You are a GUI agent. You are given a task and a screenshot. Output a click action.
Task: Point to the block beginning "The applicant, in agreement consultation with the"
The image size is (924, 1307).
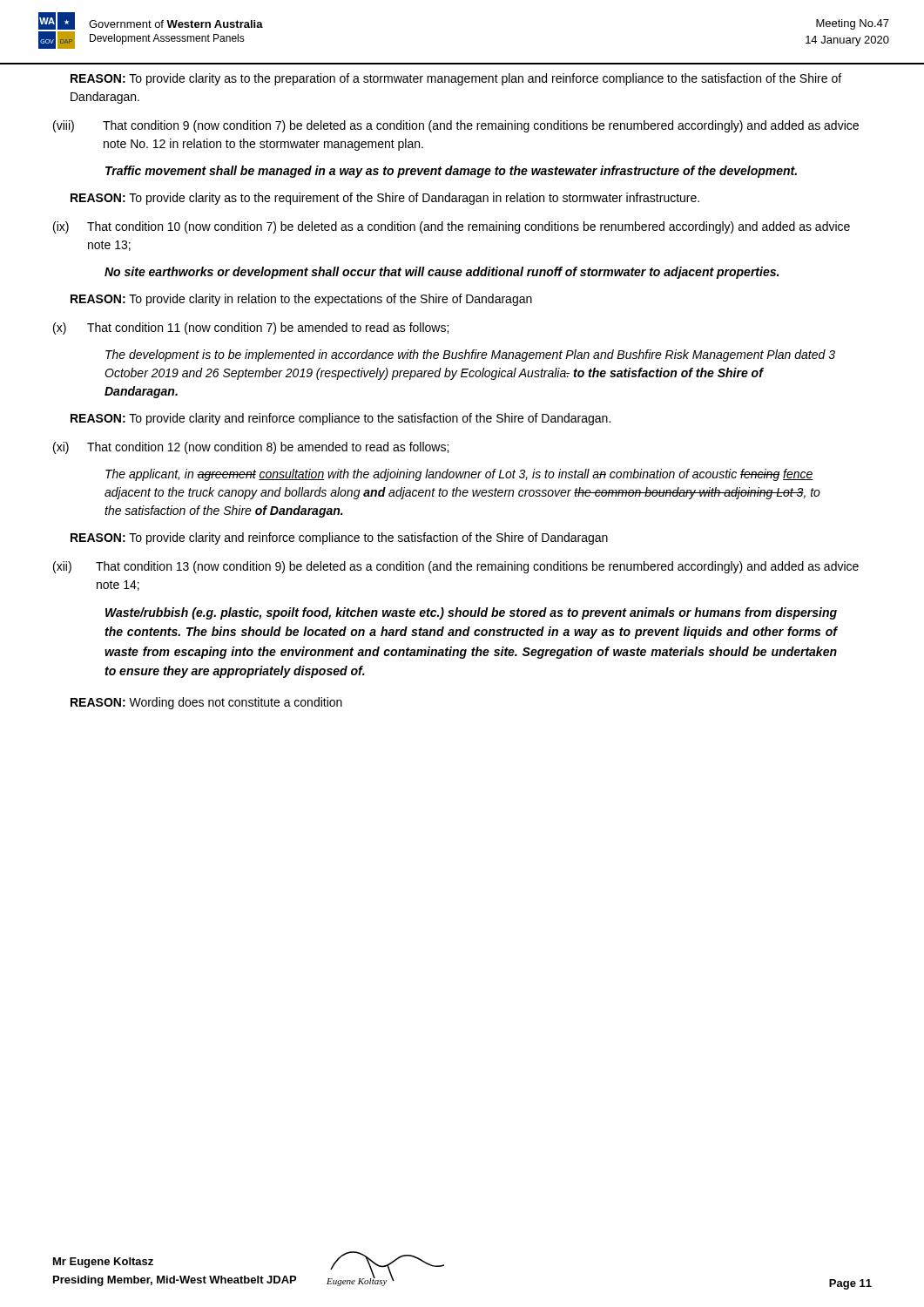[x=462, y=492]
